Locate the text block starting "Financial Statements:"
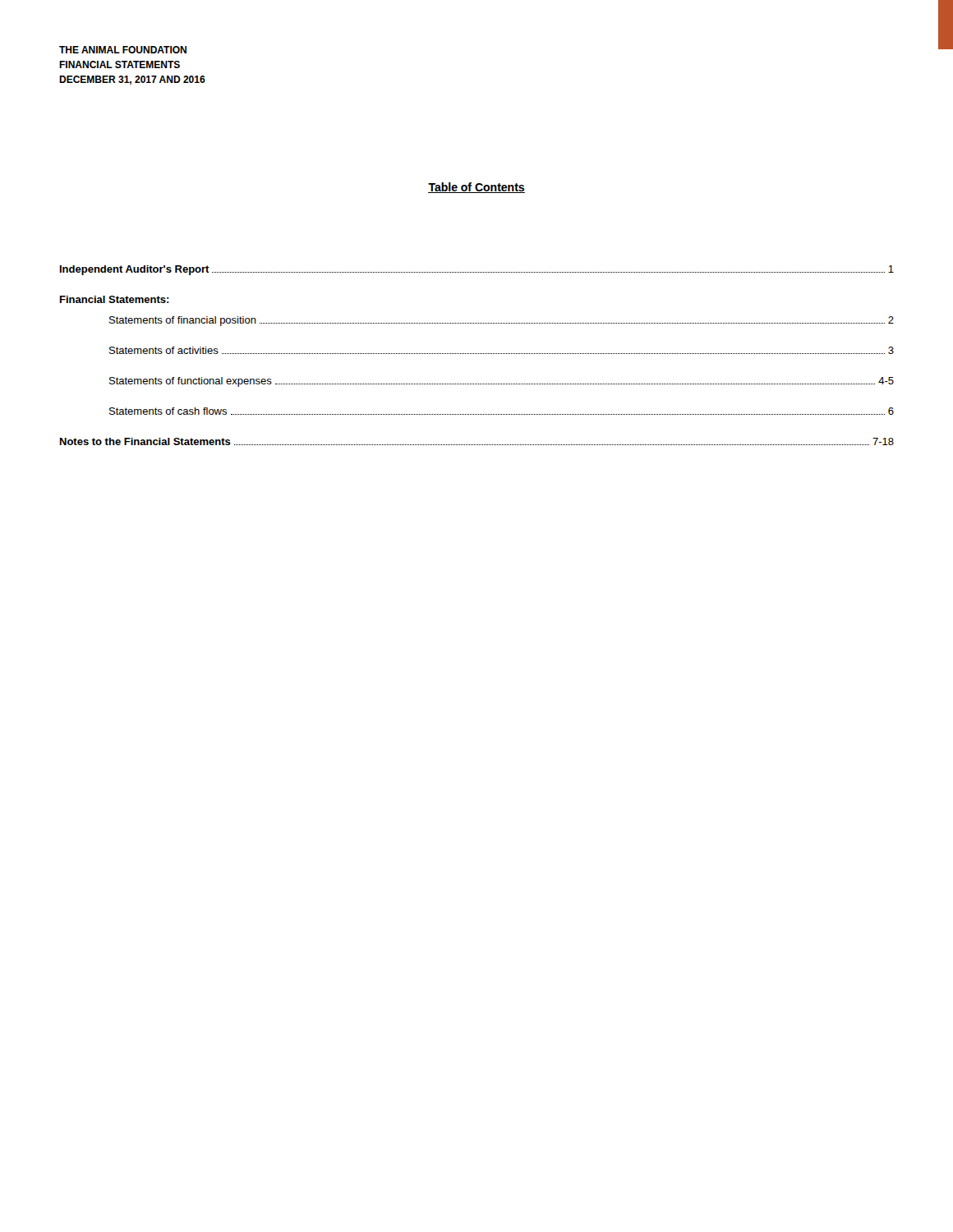Viewport: 953px width, 1232px height. pyautogui.click(x=114, y=299)
